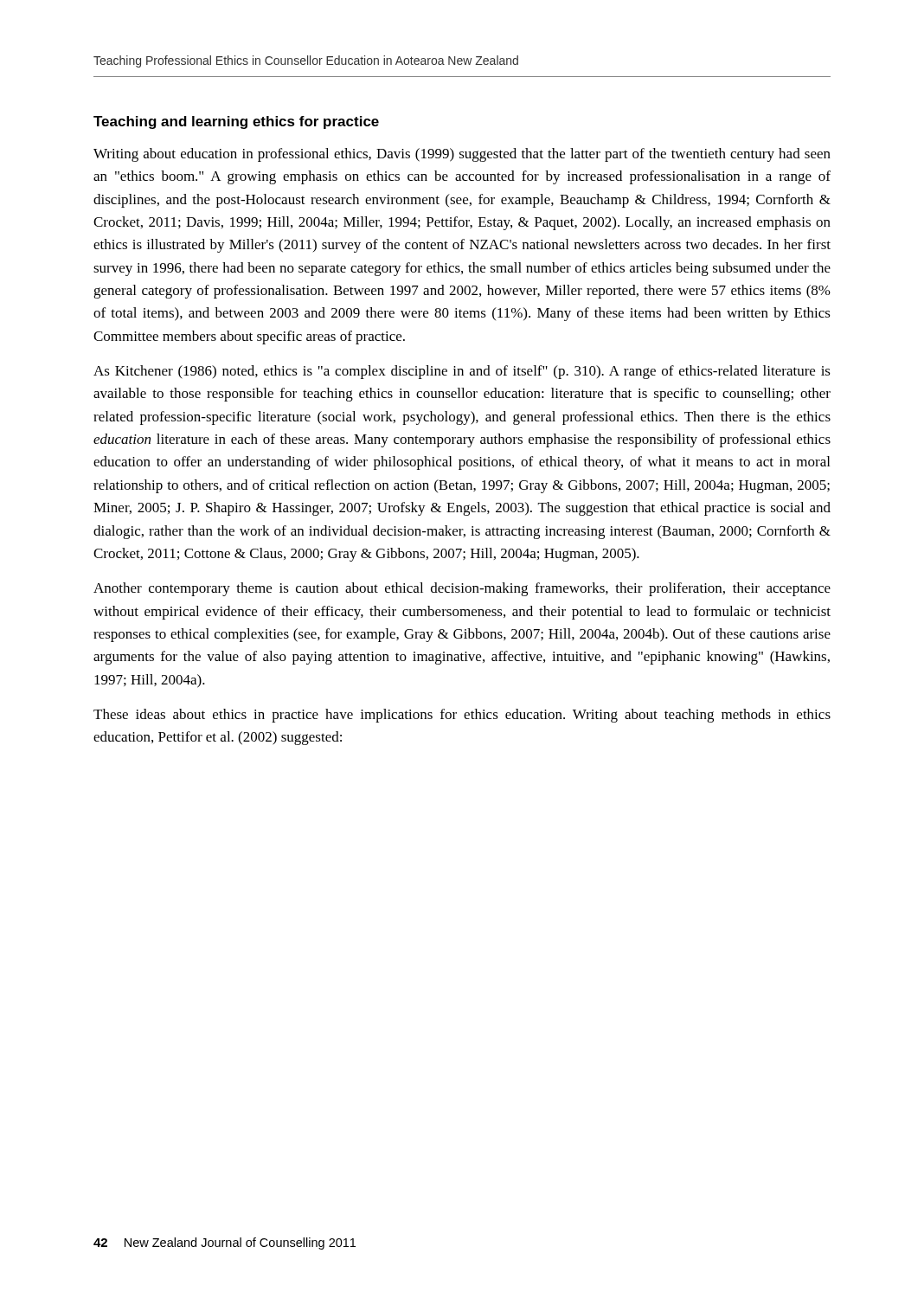924x1298 pixels.
Task: Click on the text block containing "These ideas about ethics in practice have"
Action: (462, 726)
